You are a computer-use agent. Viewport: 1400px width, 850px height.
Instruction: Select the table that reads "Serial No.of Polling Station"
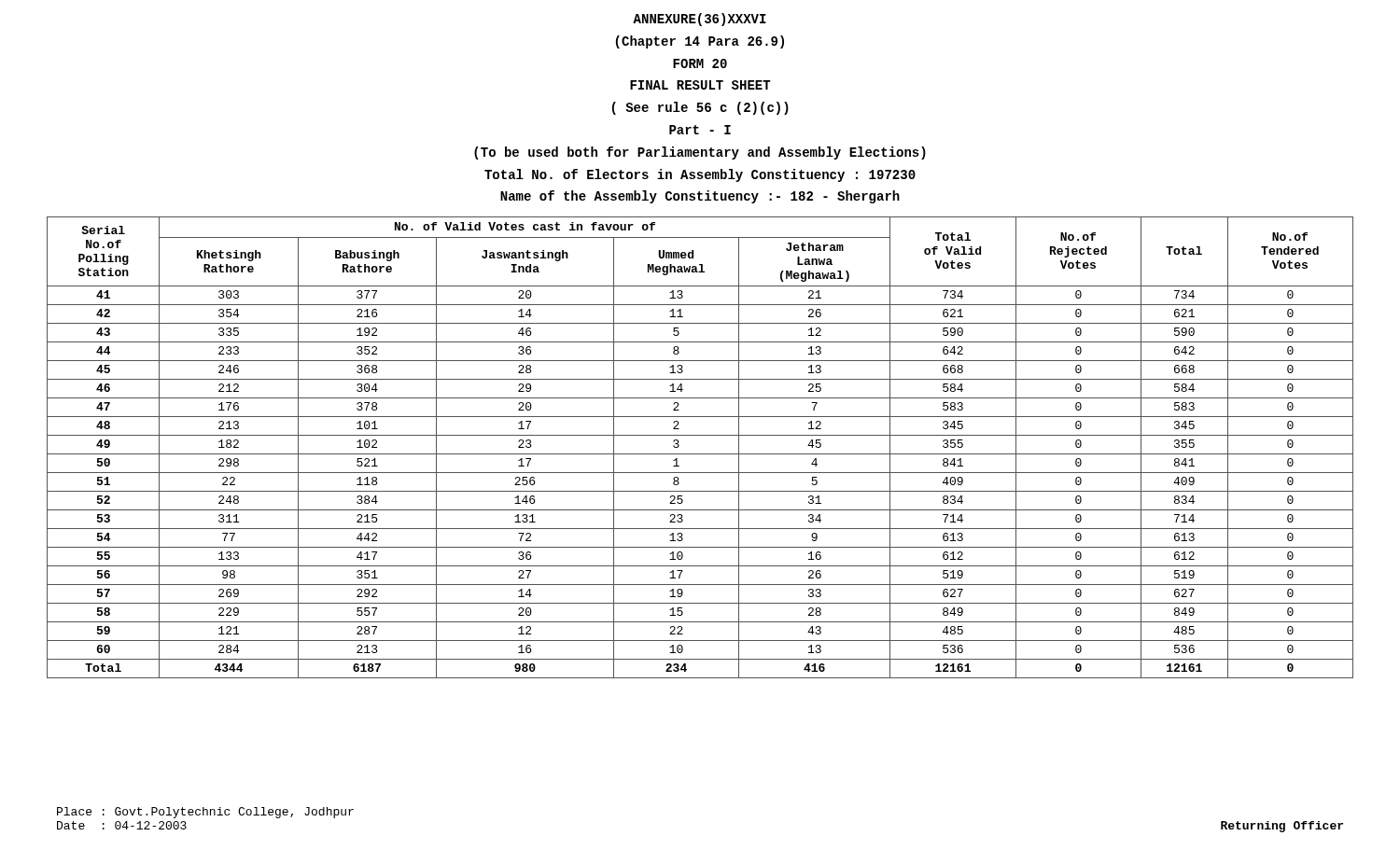(700, 448)
